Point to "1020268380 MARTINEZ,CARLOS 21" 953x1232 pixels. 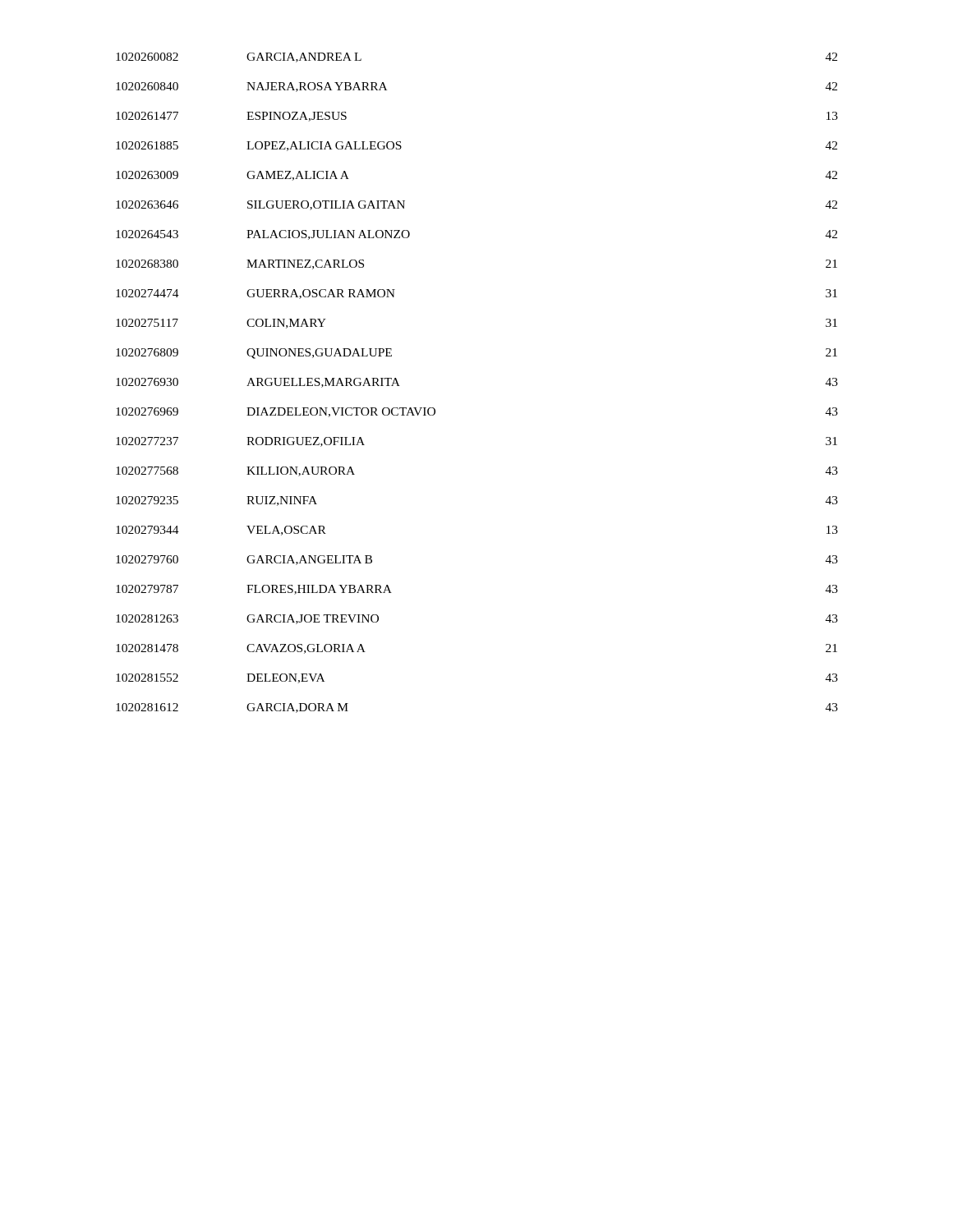[x=150, y=263]
